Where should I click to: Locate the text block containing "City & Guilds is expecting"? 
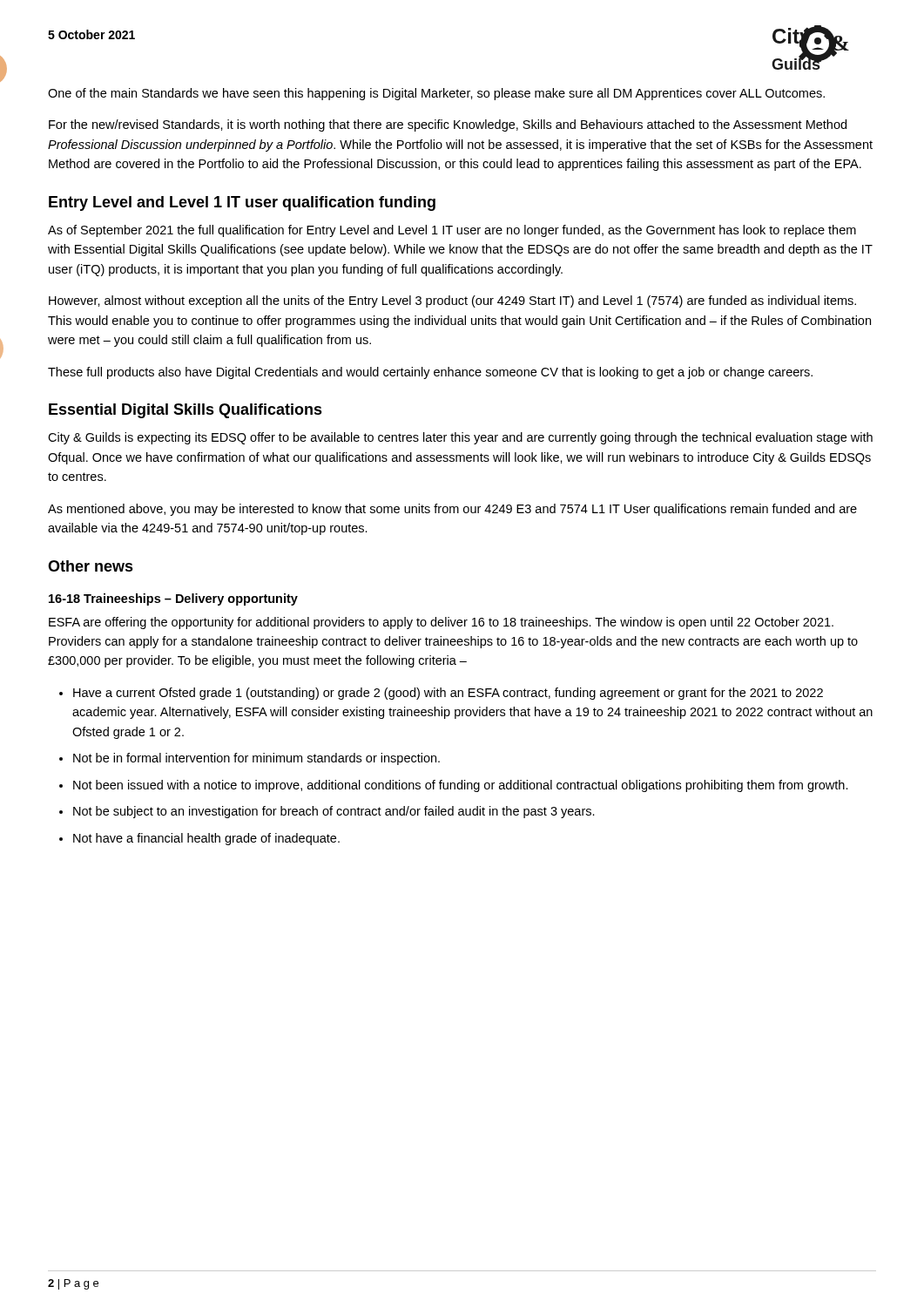tap(460, 457)
